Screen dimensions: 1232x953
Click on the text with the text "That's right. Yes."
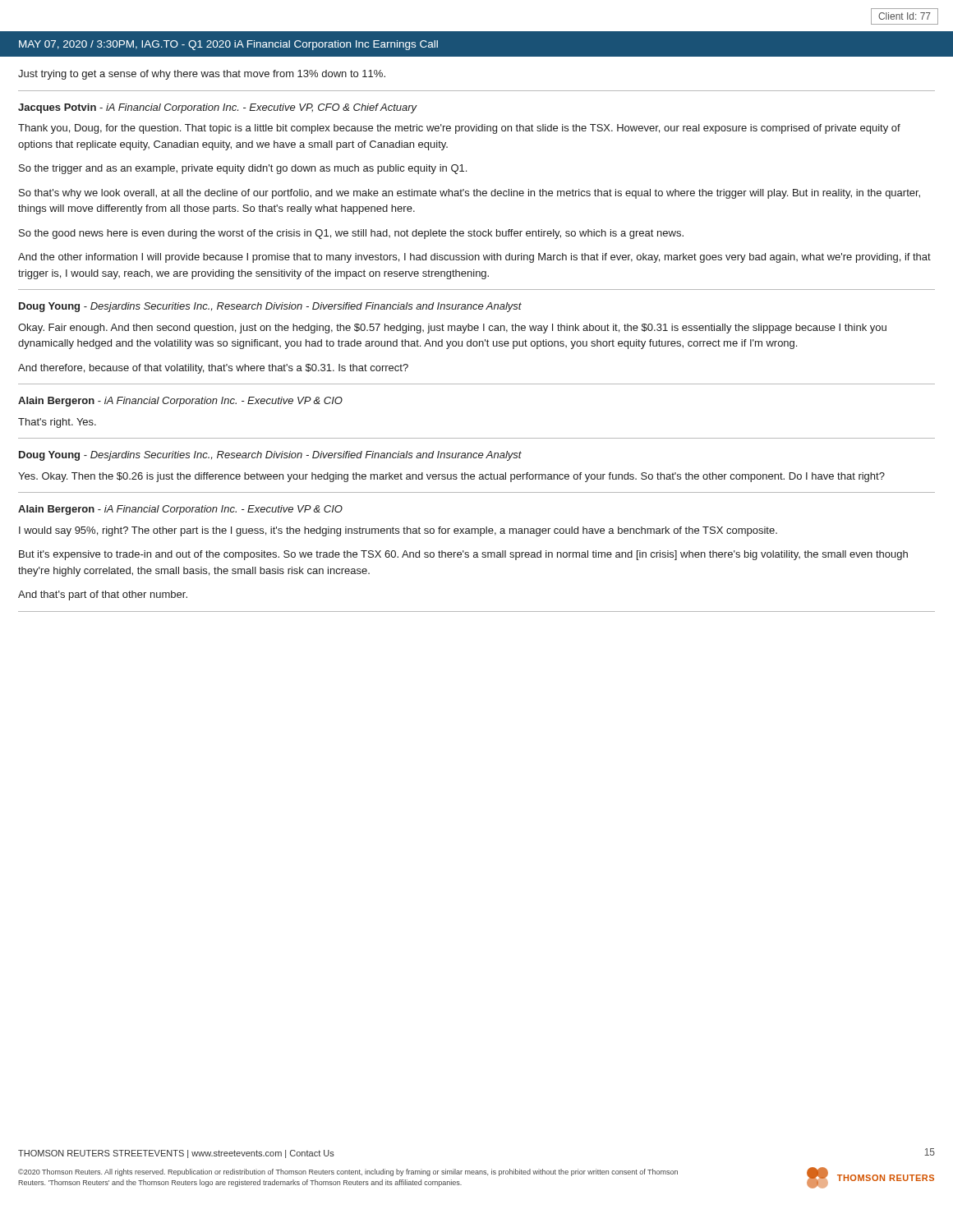click(x=57, y=421)
